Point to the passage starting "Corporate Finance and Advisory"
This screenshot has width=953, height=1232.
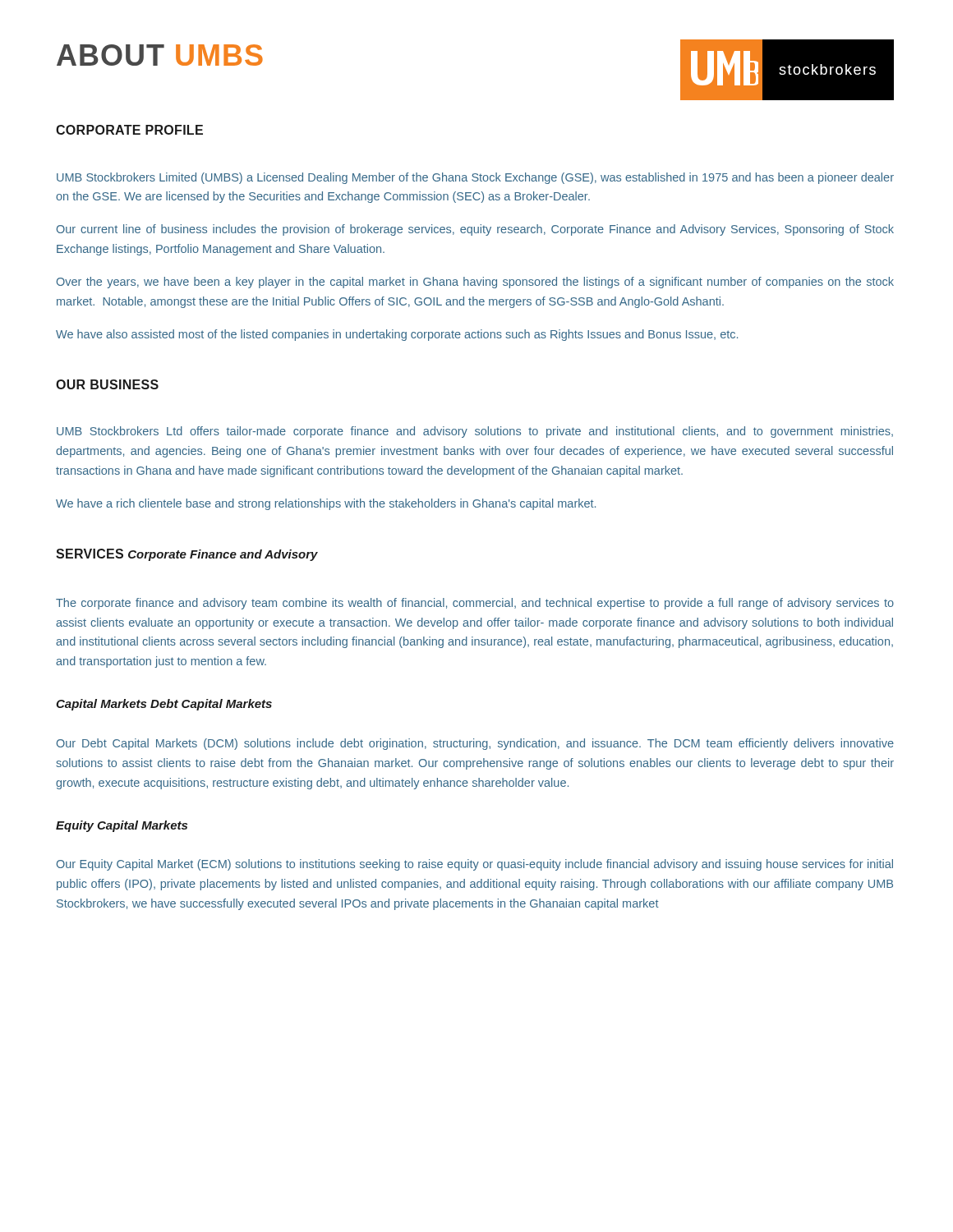222,554
